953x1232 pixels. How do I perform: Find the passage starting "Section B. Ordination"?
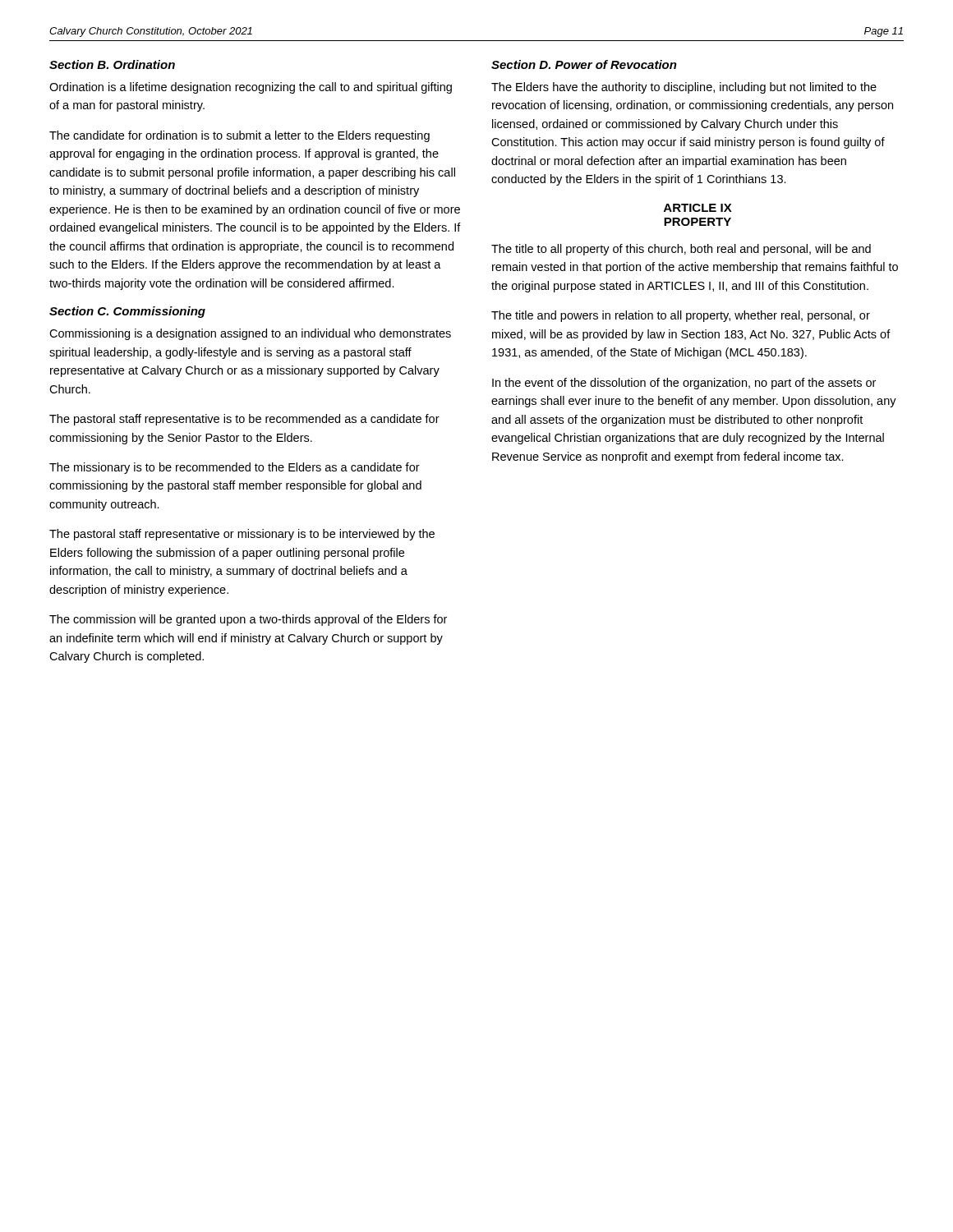(x=112, y=64)
